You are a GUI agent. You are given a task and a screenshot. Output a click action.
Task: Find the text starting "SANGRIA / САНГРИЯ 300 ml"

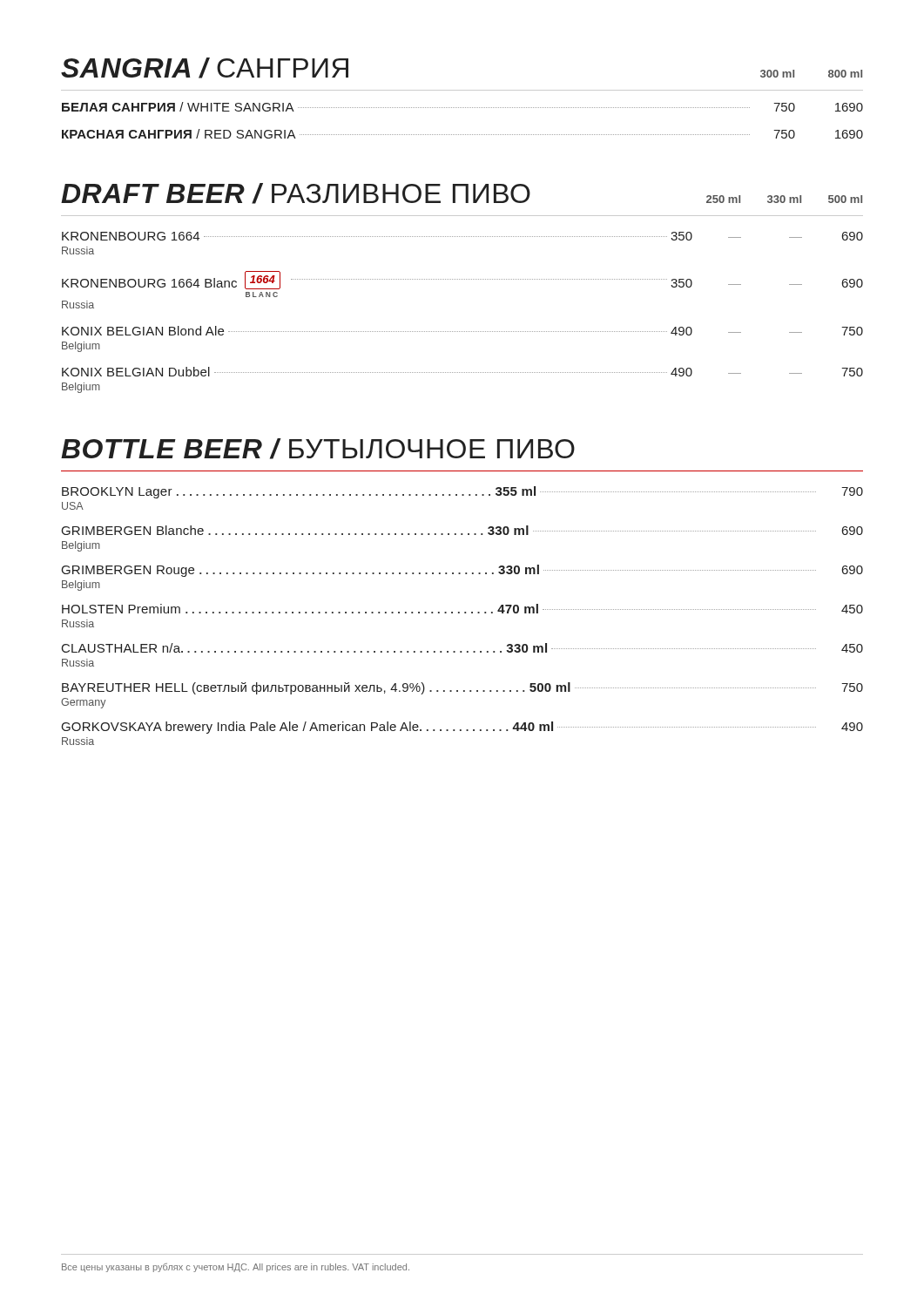(x=204, y=68)
